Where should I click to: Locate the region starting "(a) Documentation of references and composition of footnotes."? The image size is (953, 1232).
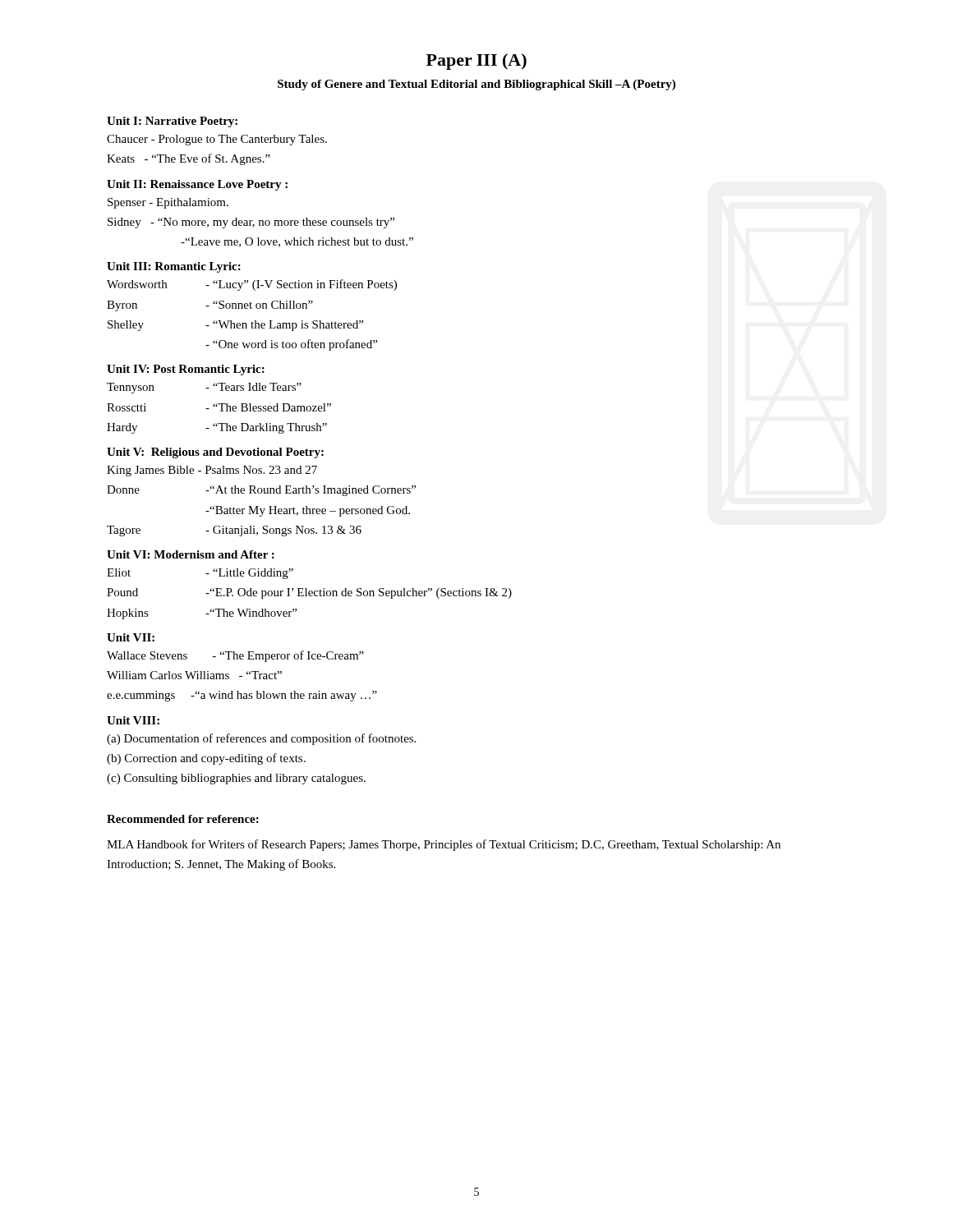coord(262,738)
